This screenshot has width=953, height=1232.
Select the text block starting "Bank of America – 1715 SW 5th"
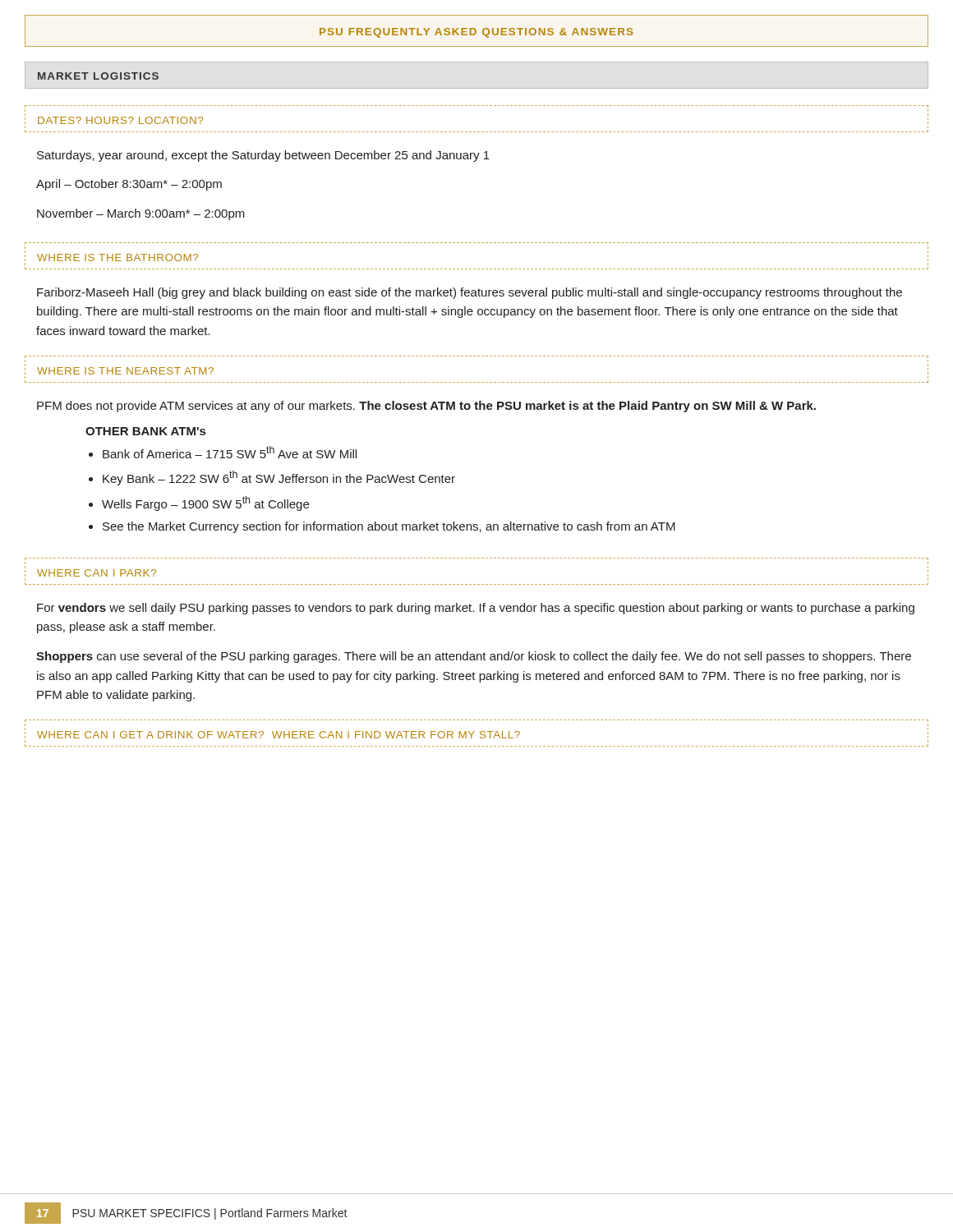coord(230,452)
